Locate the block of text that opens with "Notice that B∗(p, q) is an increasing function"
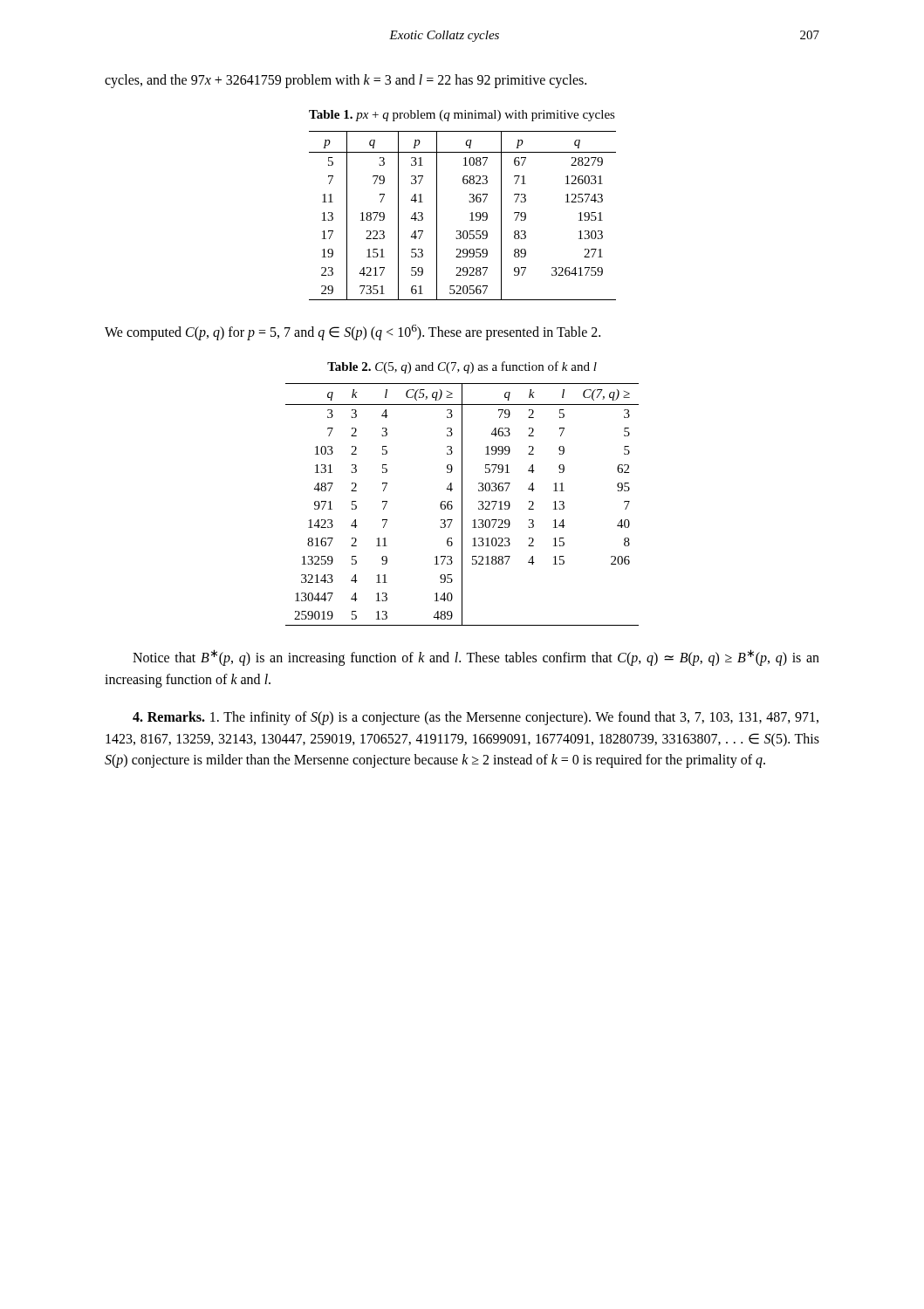This screenshot has width=924, height=1309. (462, 667)
